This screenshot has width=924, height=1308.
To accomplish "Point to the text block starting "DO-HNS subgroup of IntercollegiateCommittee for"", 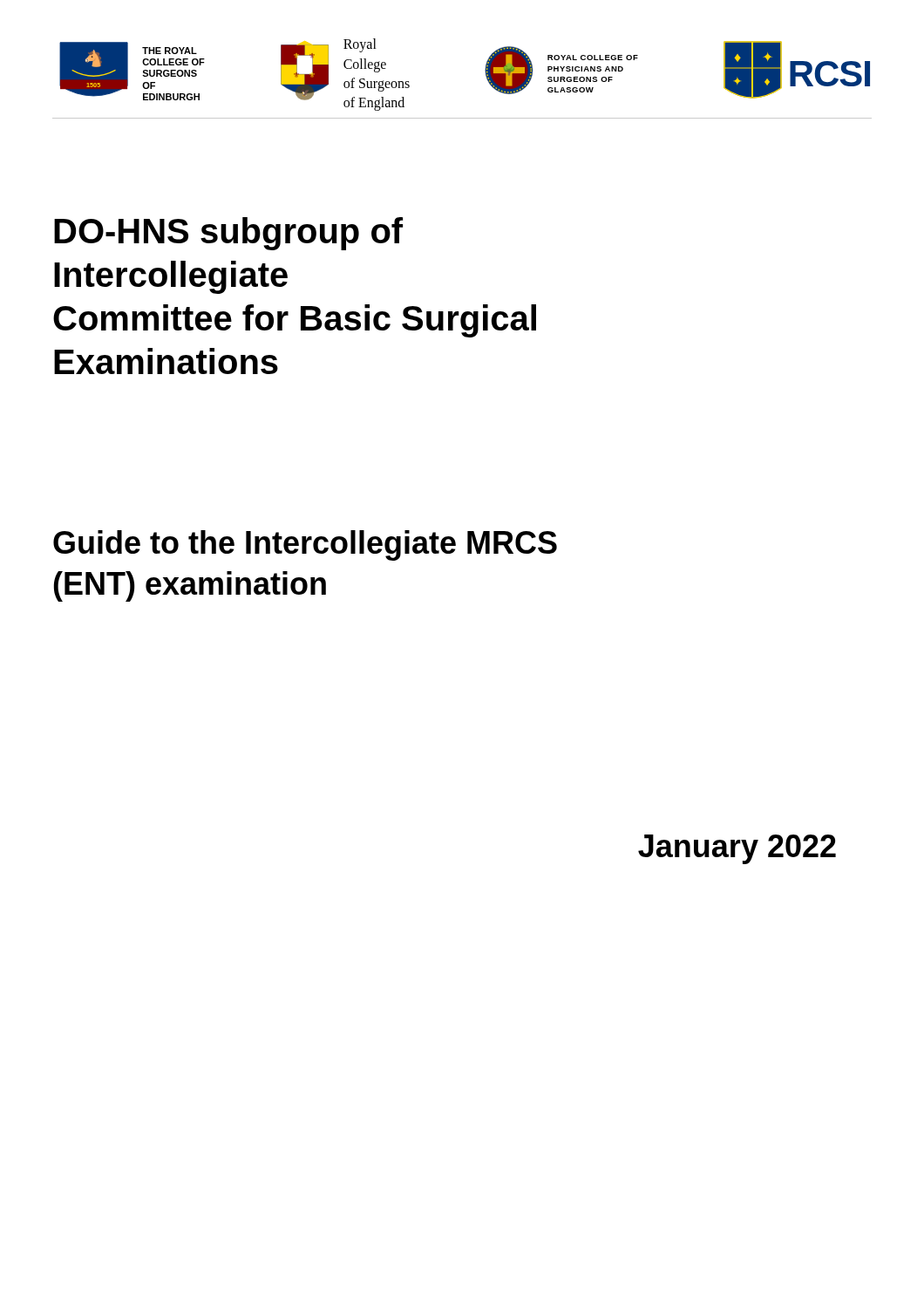I will point(349,296).
